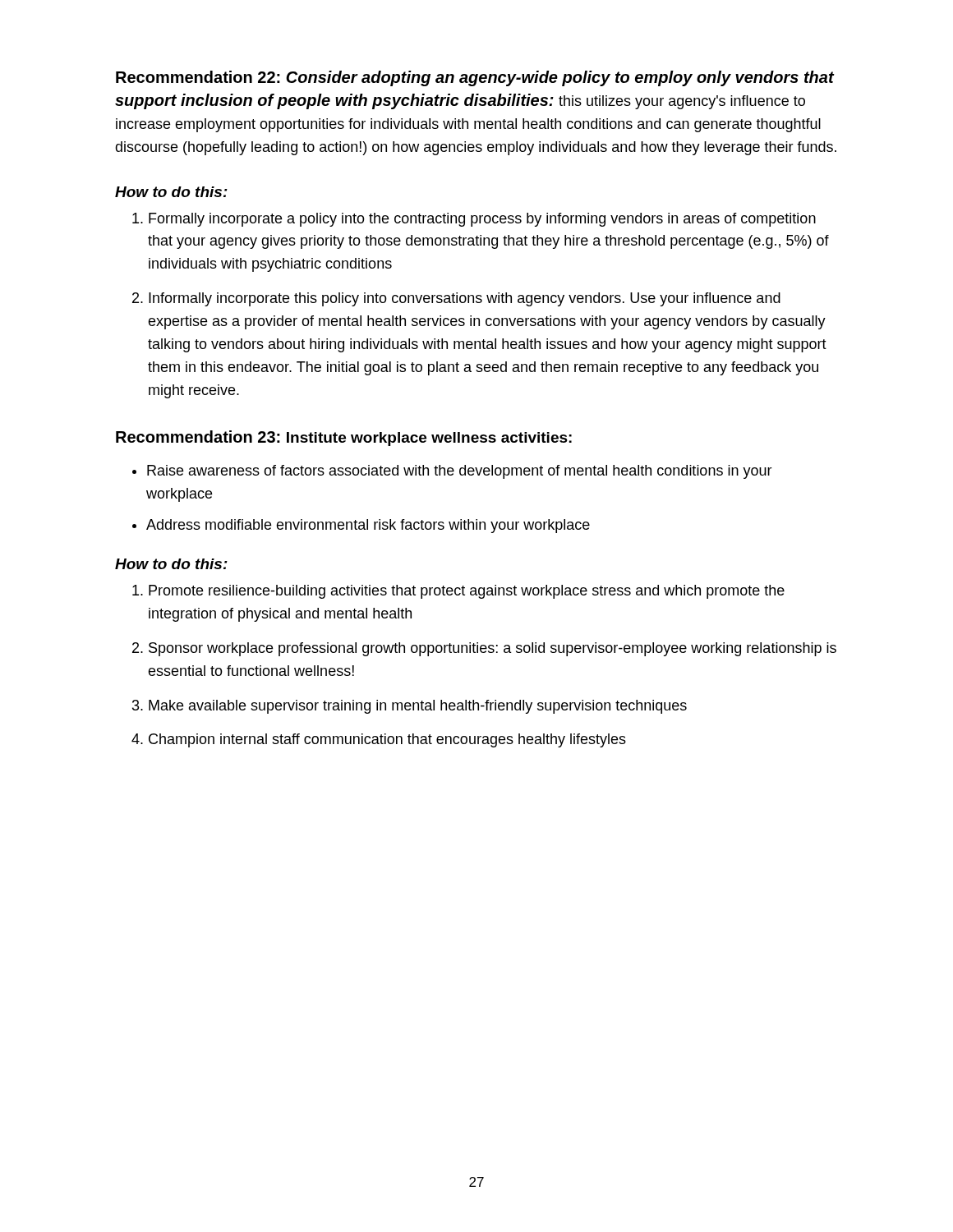
Task: Find the list item with the text "Promote resilience-building activities that protect against workplace"
Action: [493, 603]
